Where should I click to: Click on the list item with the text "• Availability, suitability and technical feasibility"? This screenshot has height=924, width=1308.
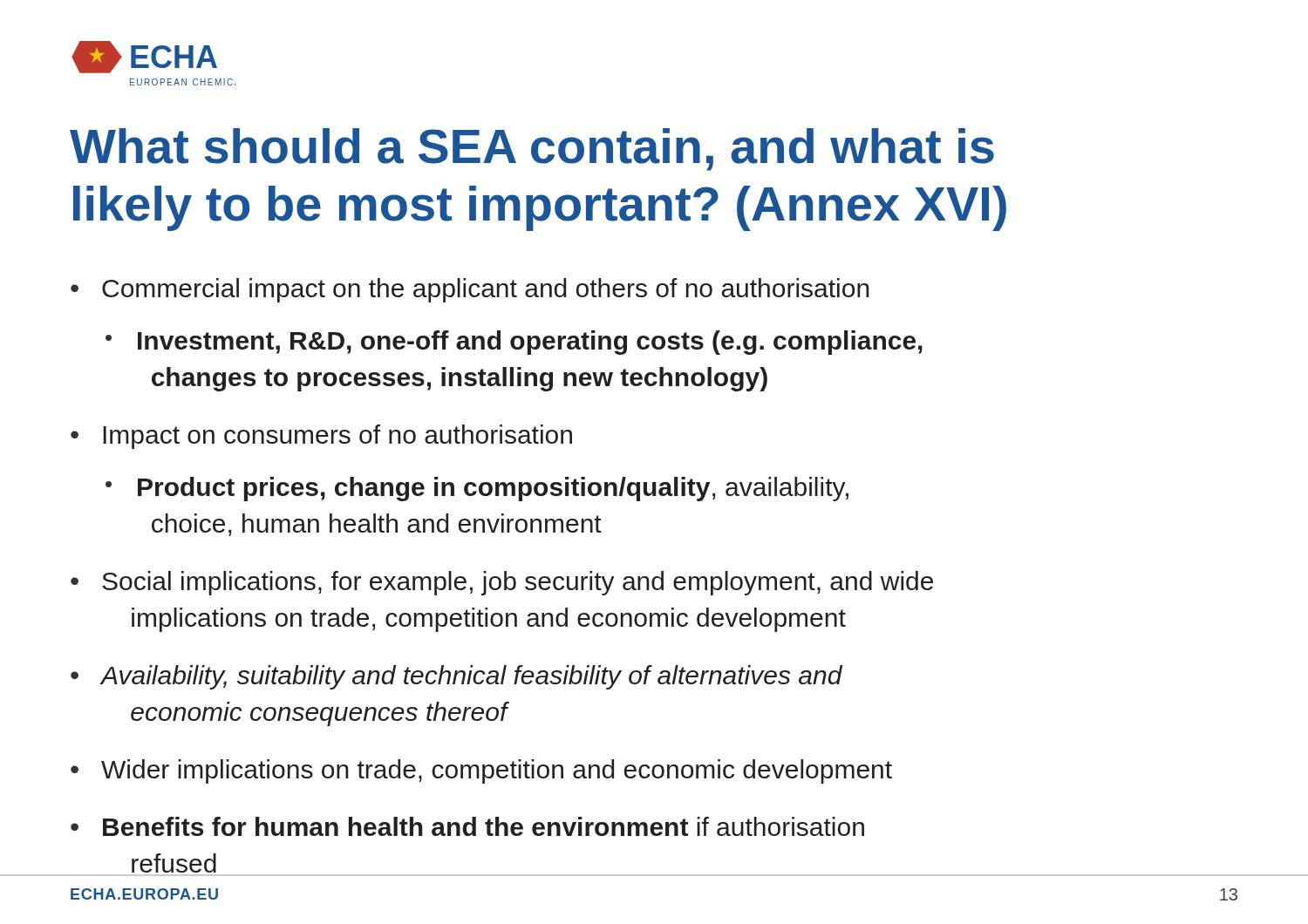[x=456, y=694]
